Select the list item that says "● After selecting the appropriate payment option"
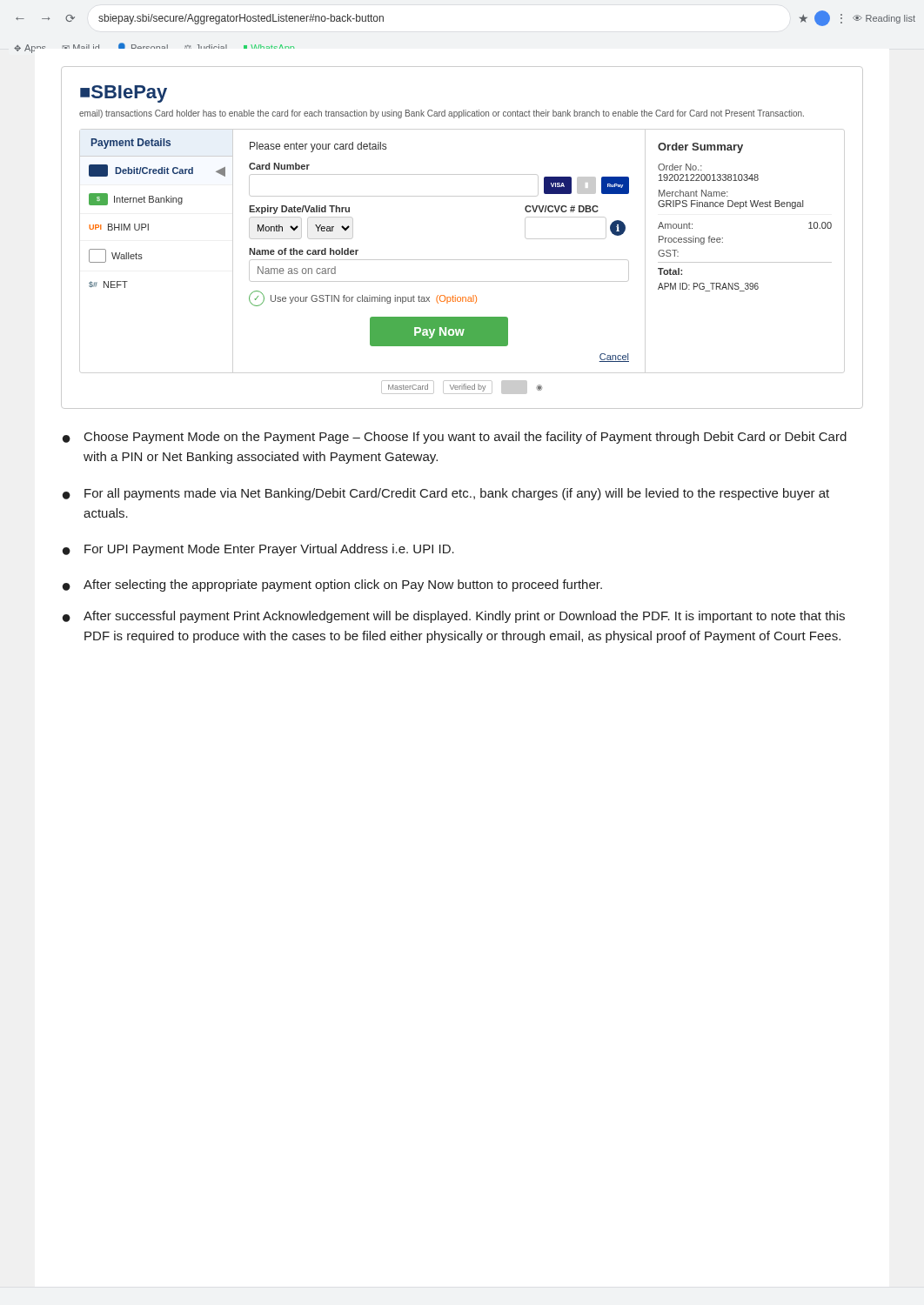The image size is (924, 1305). click(332, 585)
